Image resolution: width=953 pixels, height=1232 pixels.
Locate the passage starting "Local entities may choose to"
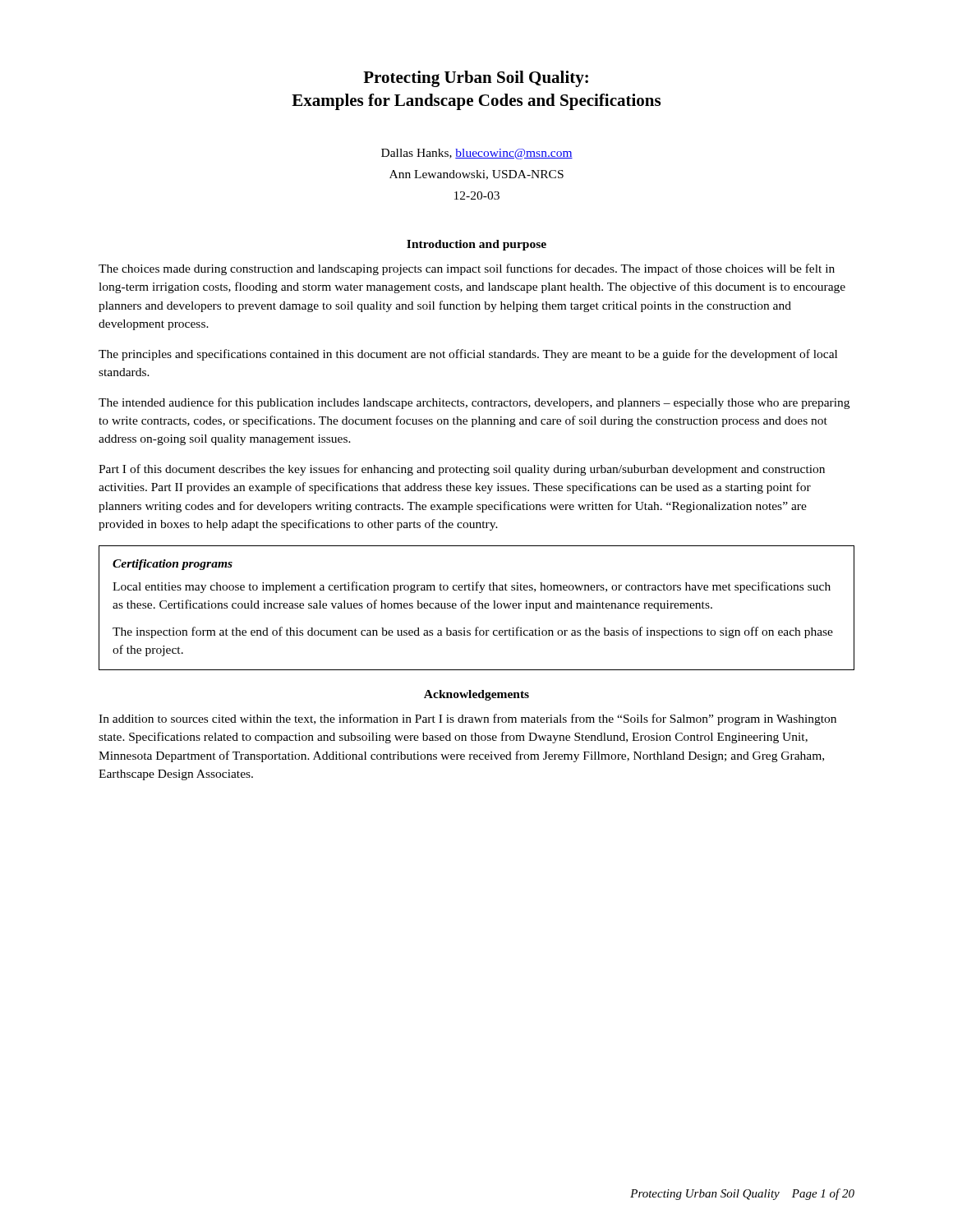click(472, 595)
